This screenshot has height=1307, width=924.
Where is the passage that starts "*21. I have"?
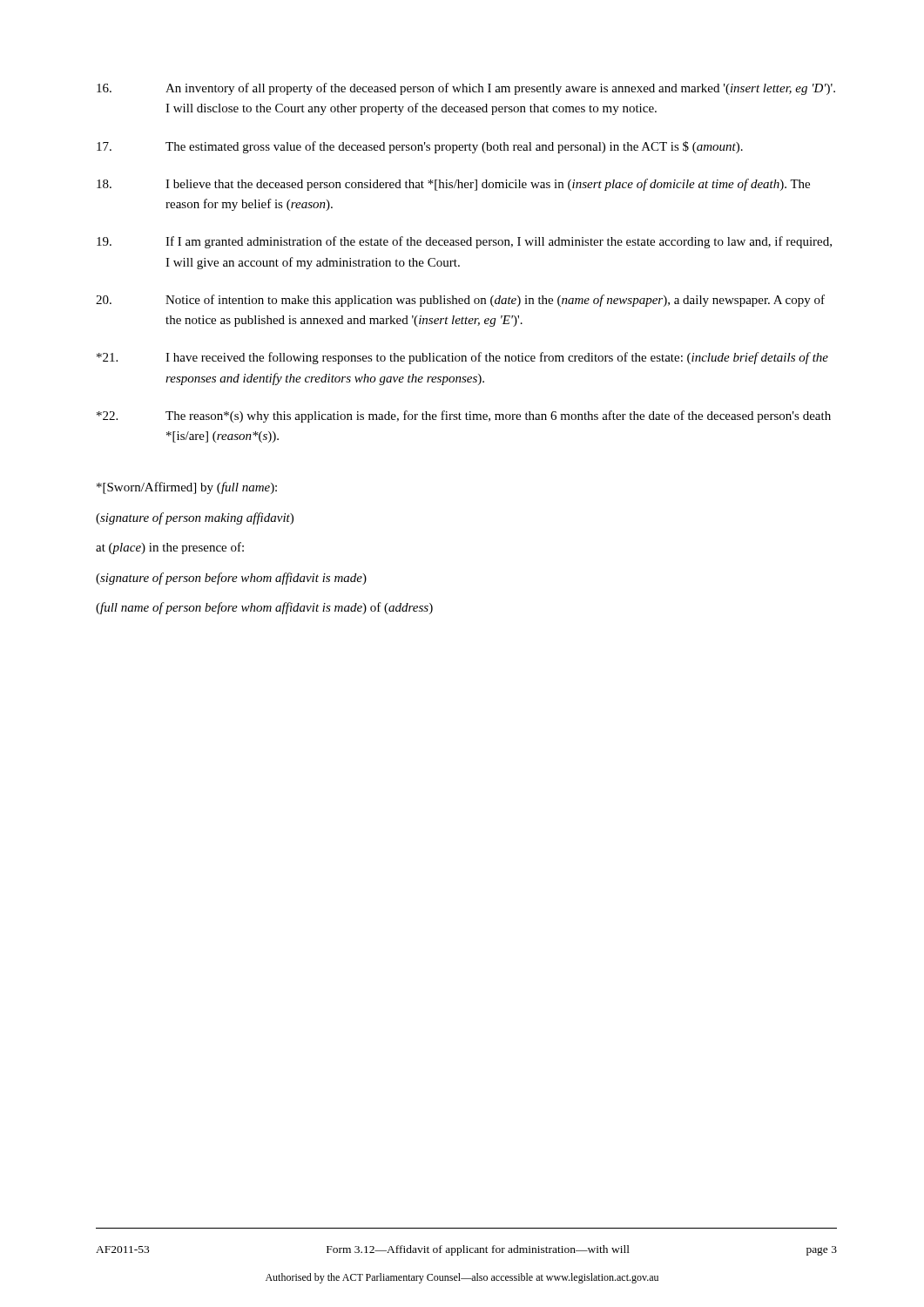466,368
